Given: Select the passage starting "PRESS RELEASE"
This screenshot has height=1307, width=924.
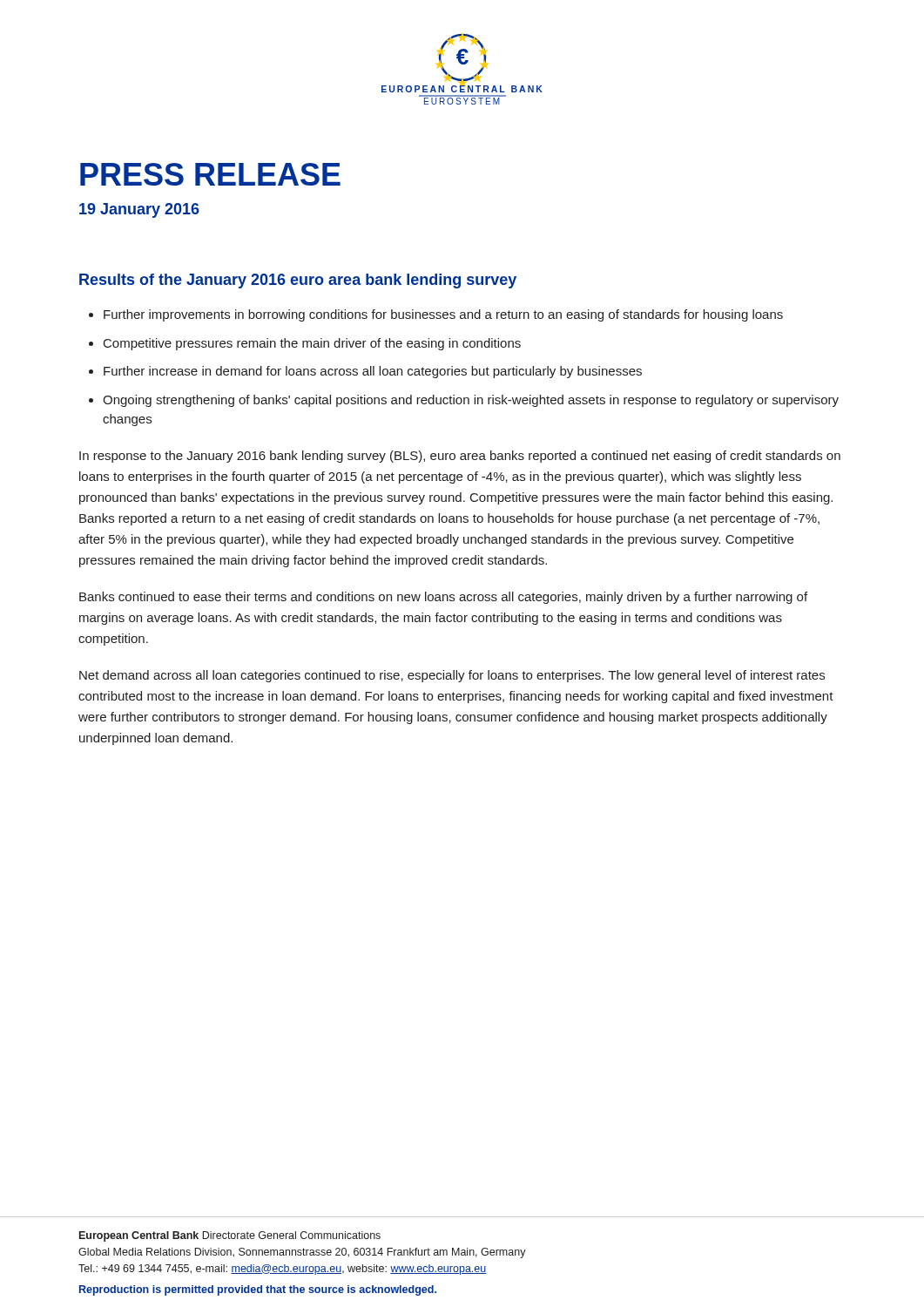Looking at the screenshot, I should pos(210,175).
